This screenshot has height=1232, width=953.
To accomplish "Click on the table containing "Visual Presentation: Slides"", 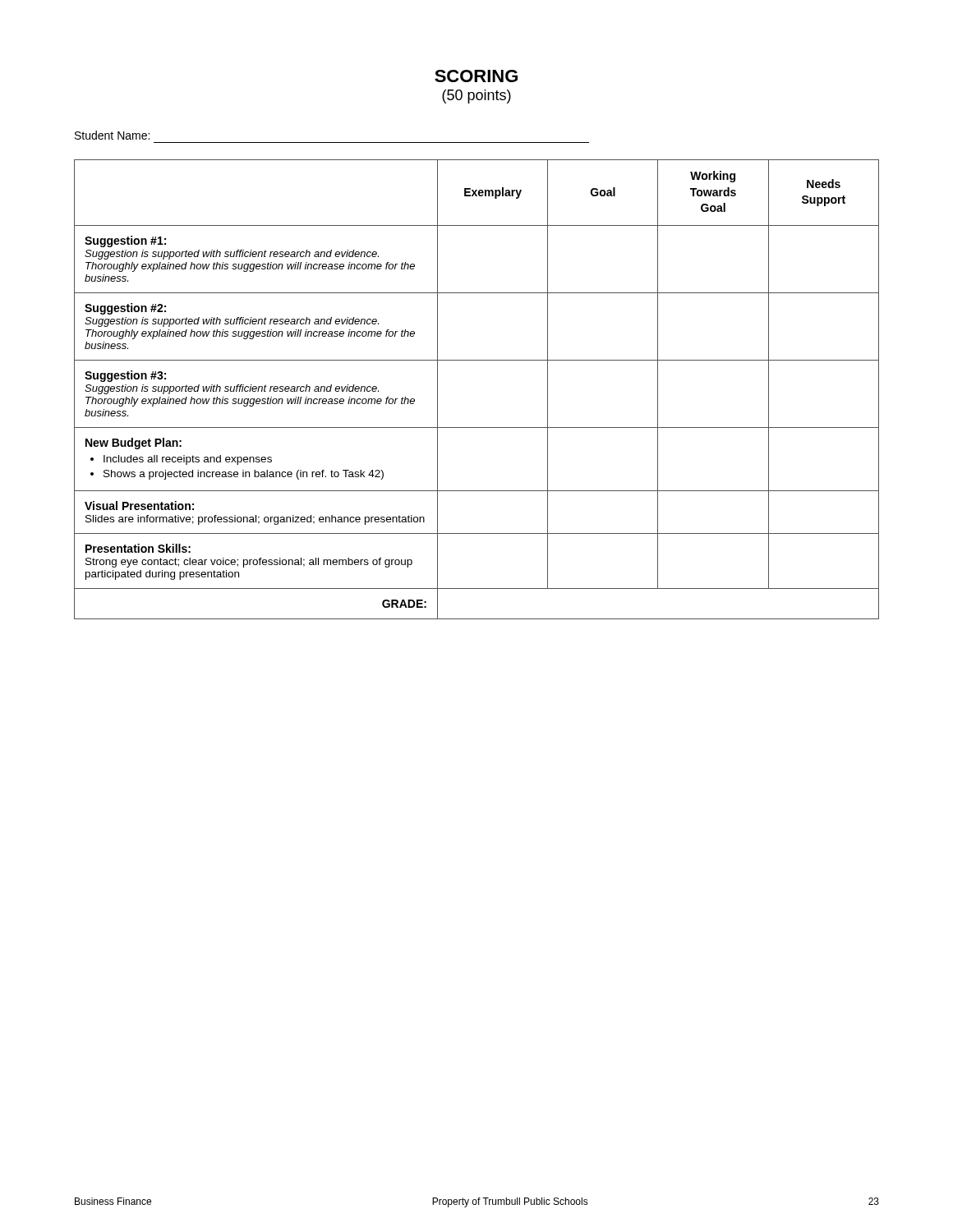I will coord(476,389).
